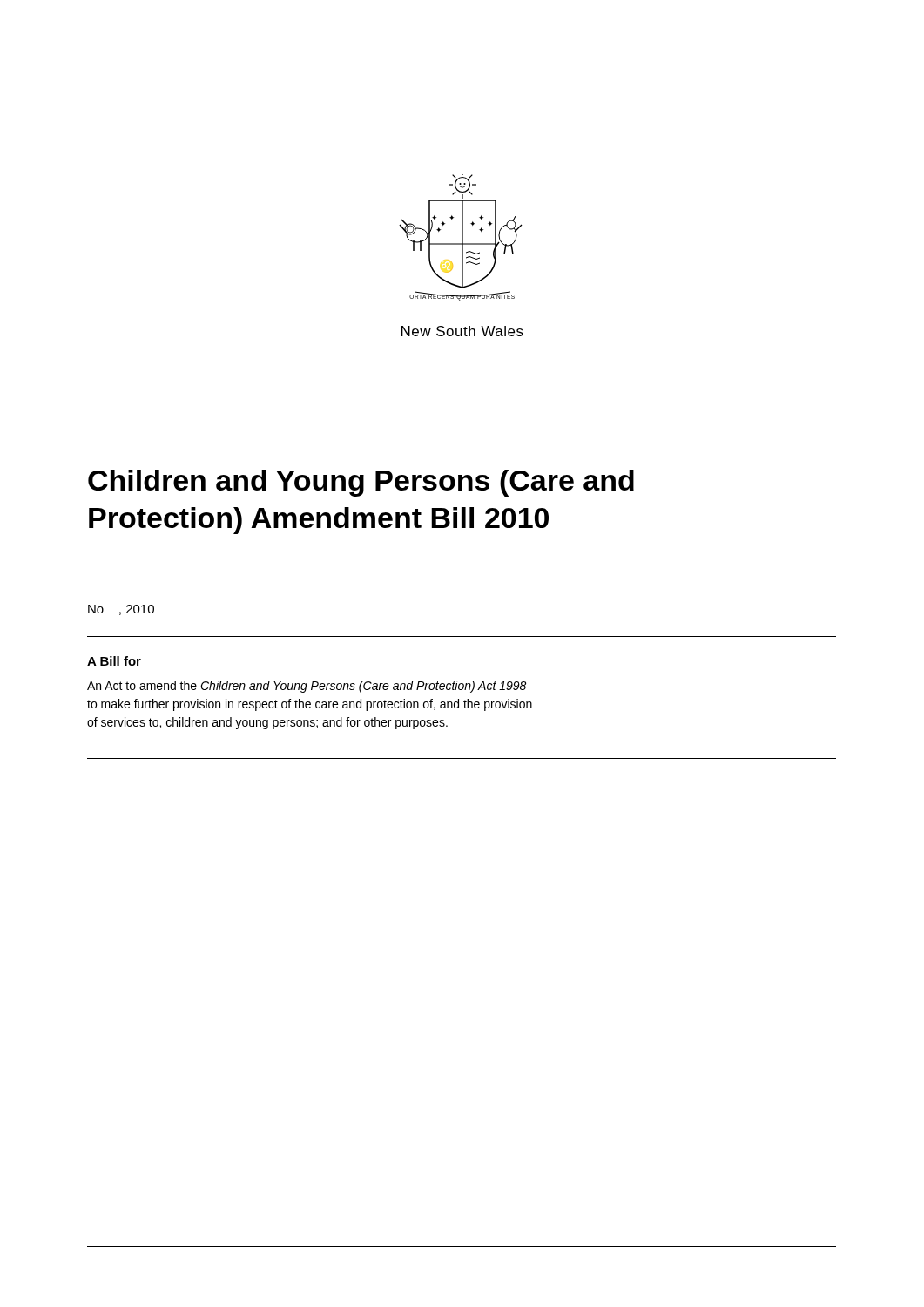Point to the passage starting "Children and Young Persons (Care andProtection) Amendment"
The height and width of the screenshot is (1307, 924).
tap(392, 499)
